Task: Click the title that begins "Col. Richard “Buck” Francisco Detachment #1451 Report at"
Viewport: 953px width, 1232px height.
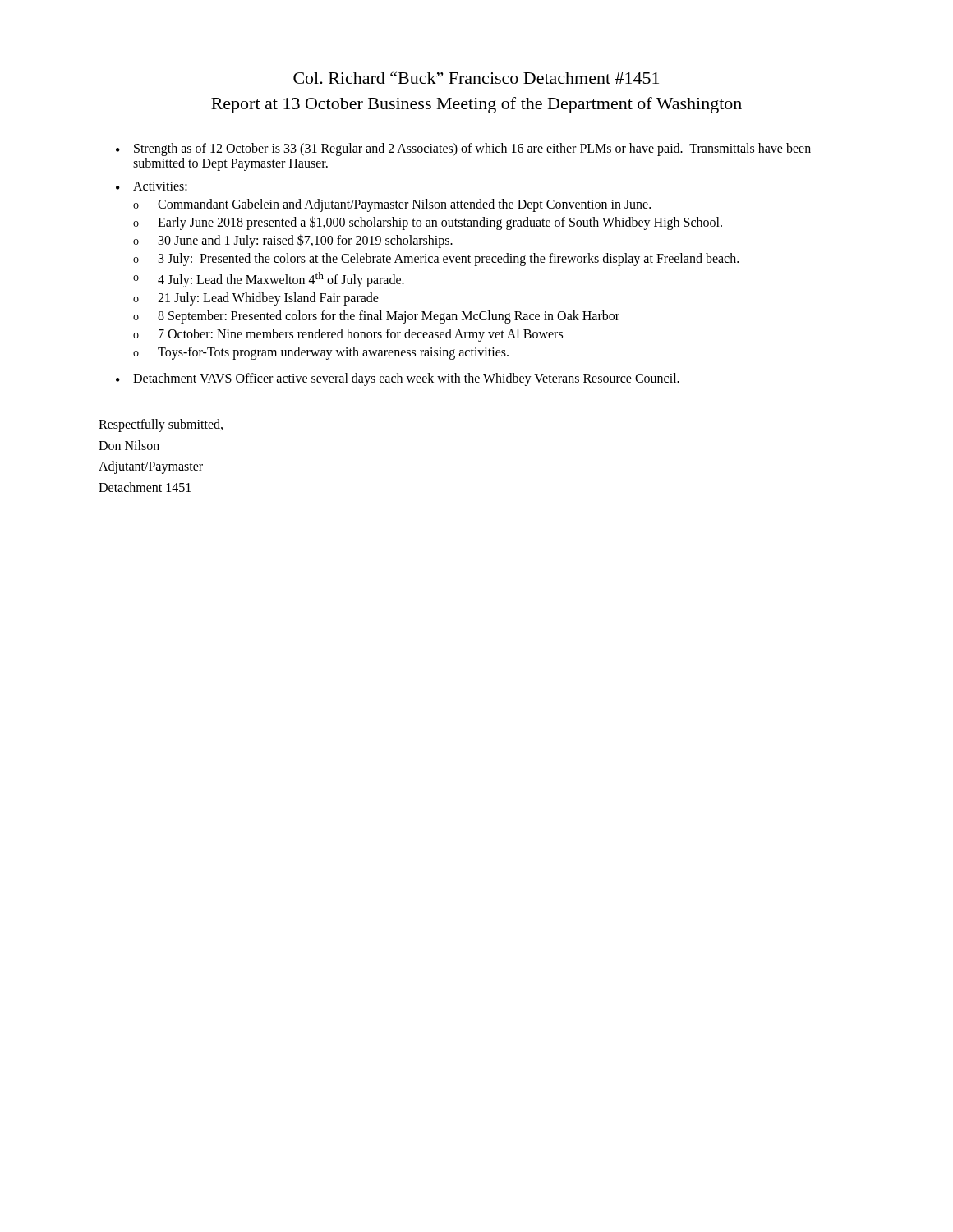Action: [x=476, y=90]
